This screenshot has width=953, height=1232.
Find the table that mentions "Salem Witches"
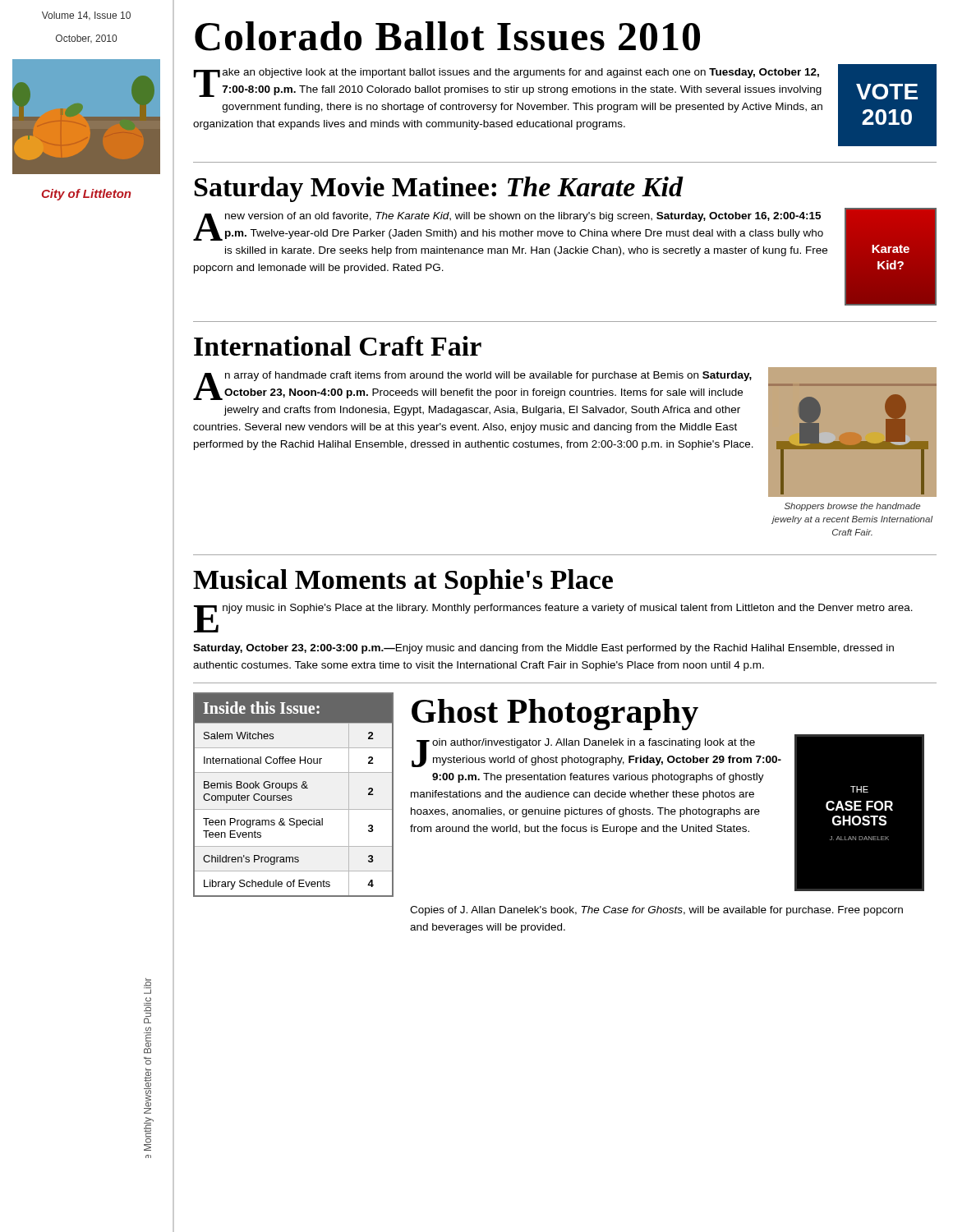pos(293,795)
